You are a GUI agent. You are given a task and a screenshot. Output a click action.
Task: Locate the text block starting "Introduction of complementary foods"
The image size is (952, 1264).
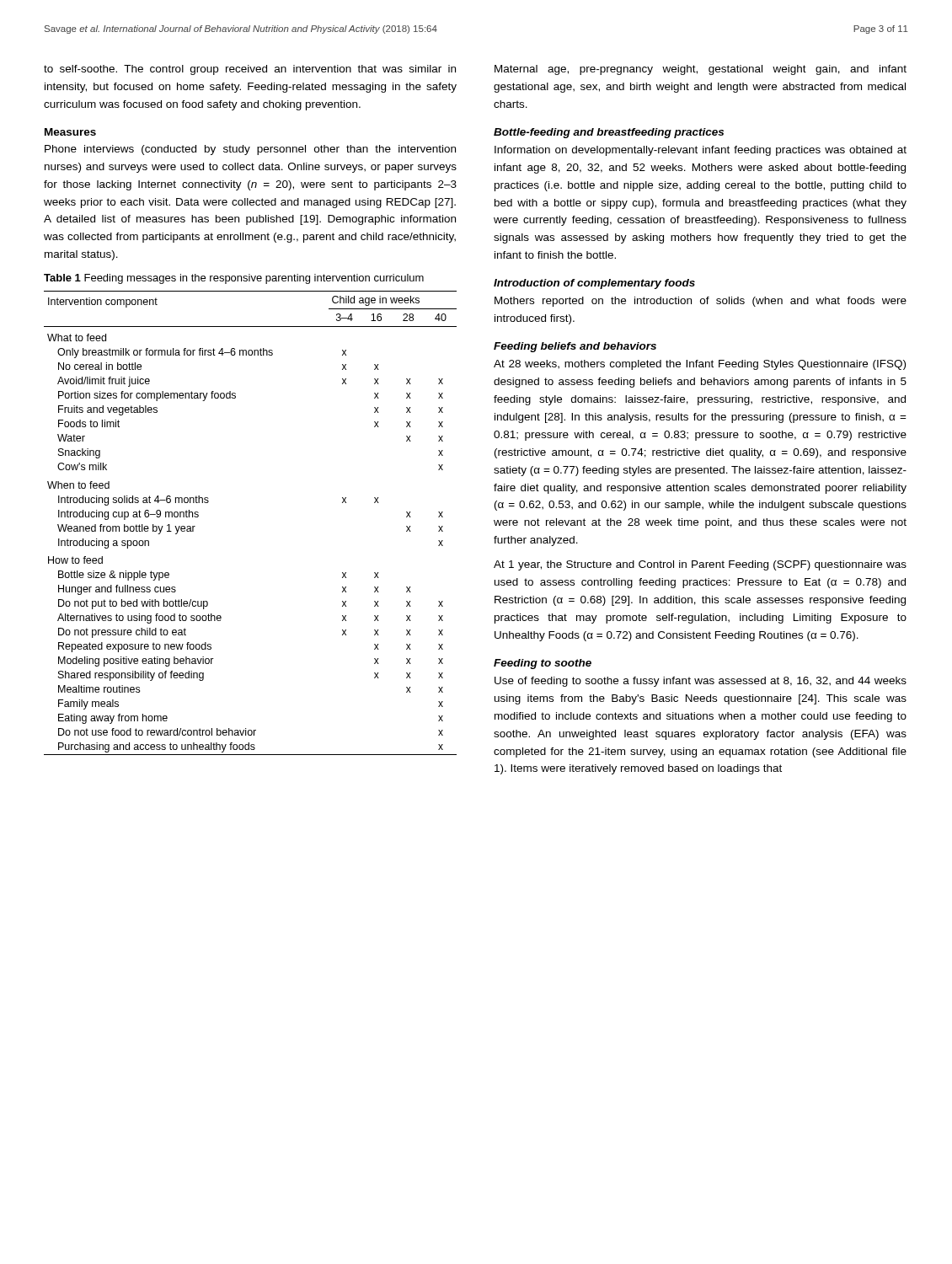tap(594, 283)
